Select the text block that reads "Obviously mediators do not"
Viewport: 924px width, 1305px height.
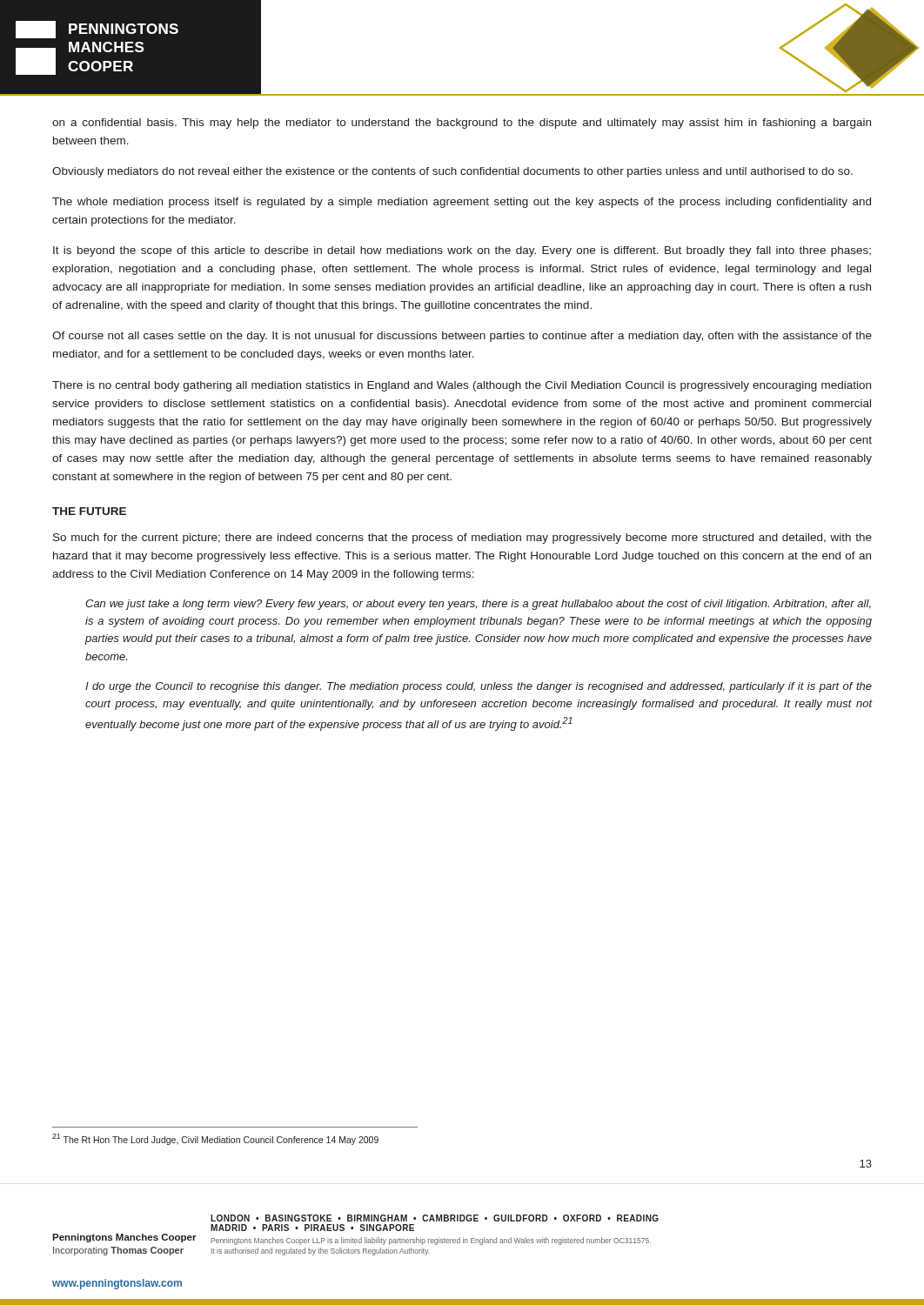[453, 171]
